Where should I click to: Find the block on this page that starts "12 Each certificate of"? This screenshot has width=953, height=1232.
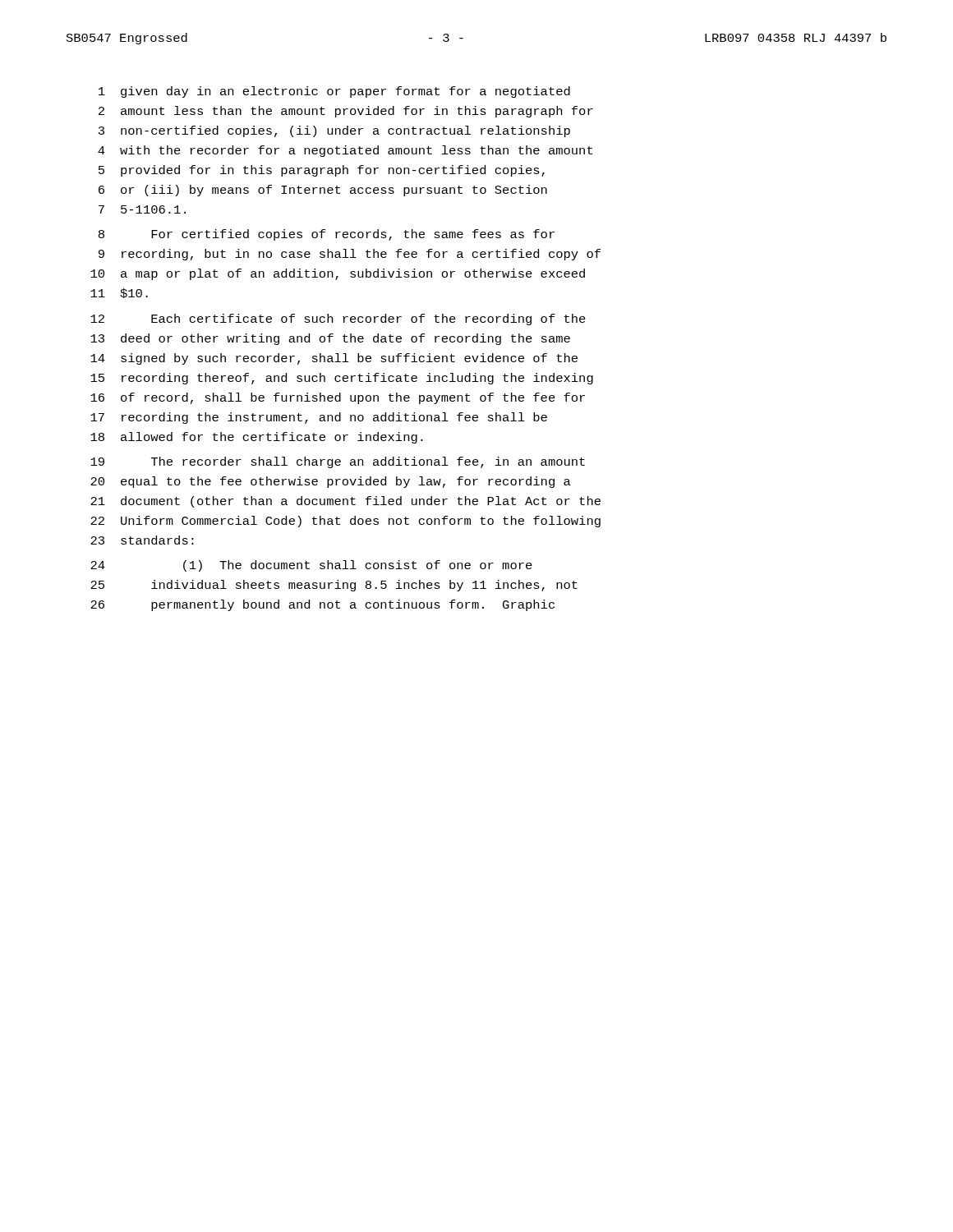[476, 378]
